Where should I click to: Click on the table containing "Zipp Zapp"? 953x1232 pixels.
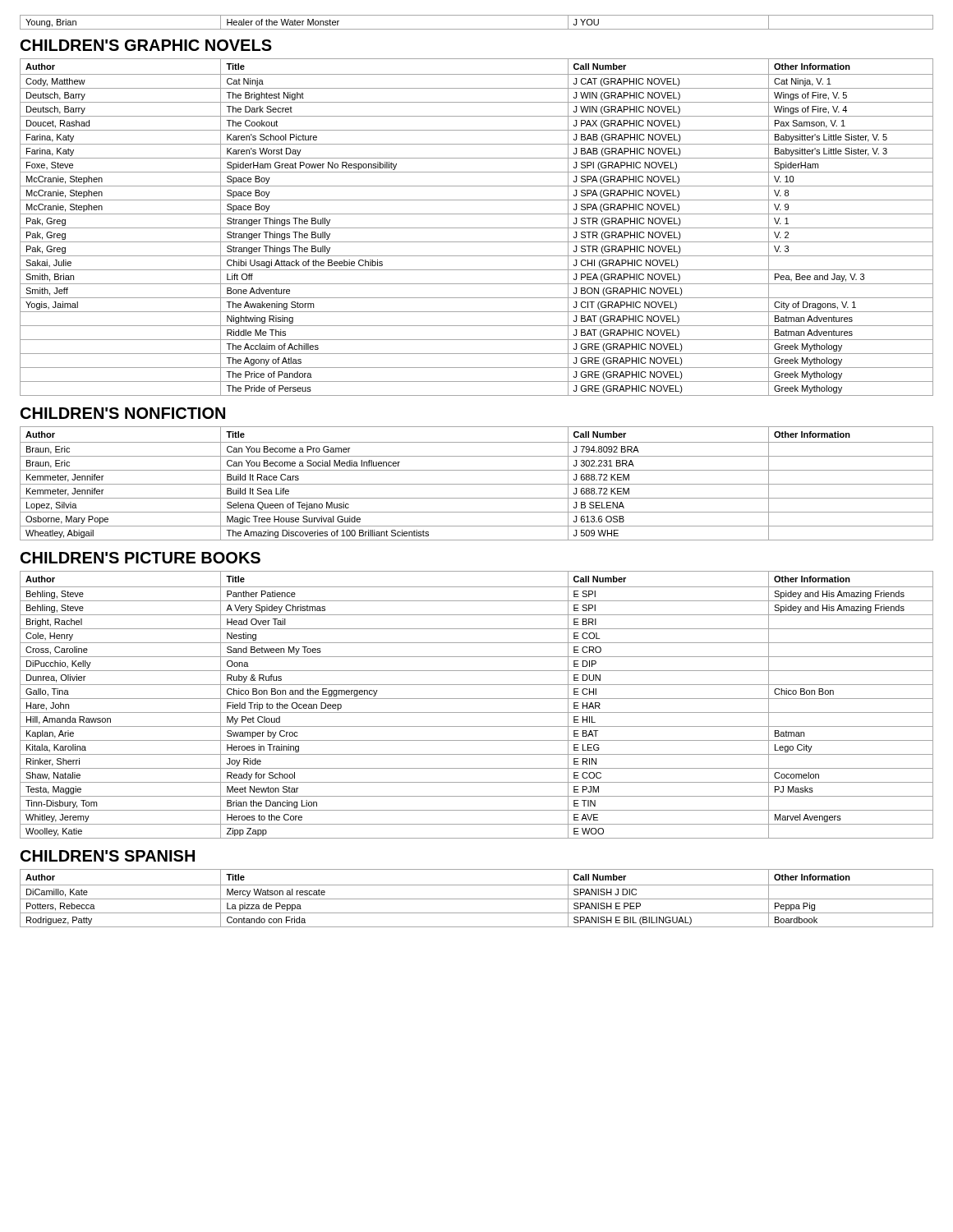(476, 705)
